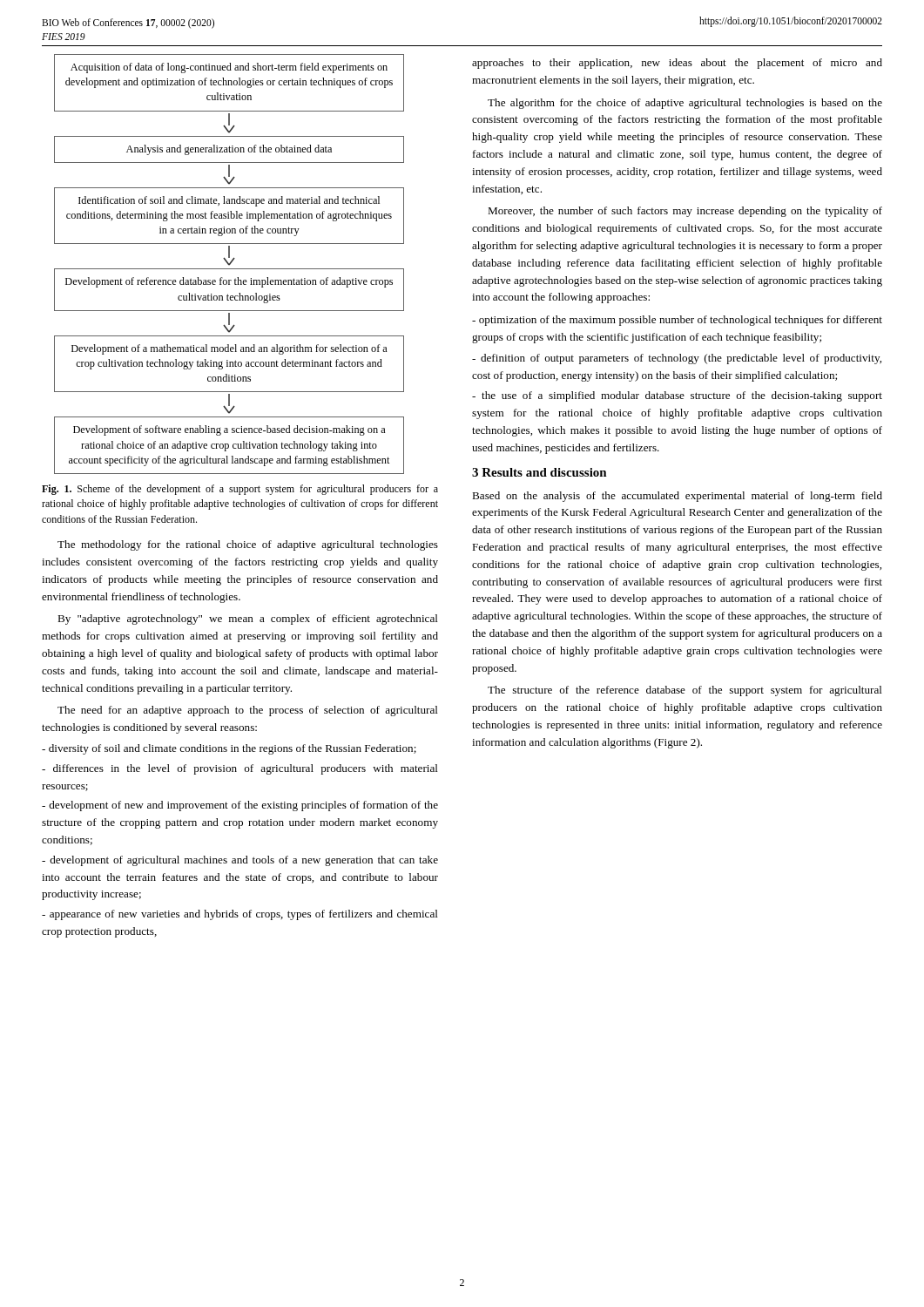Locate the region starting "The methodology for the"
924x1307 pixels.
[x=240, y=571]
